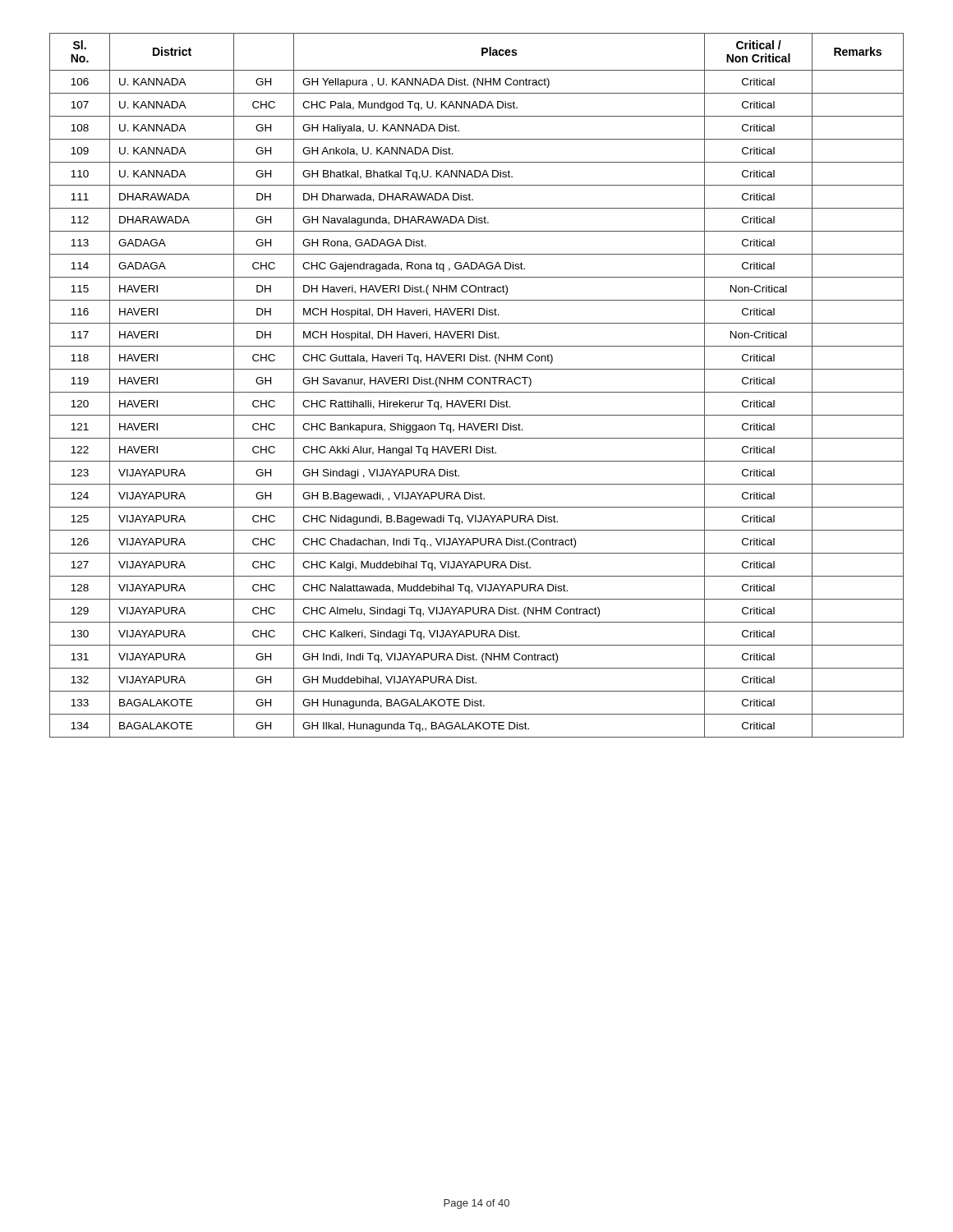
Task: Find the table that mentions "GH Yellapura , U."
Action: tap(476, 385)
